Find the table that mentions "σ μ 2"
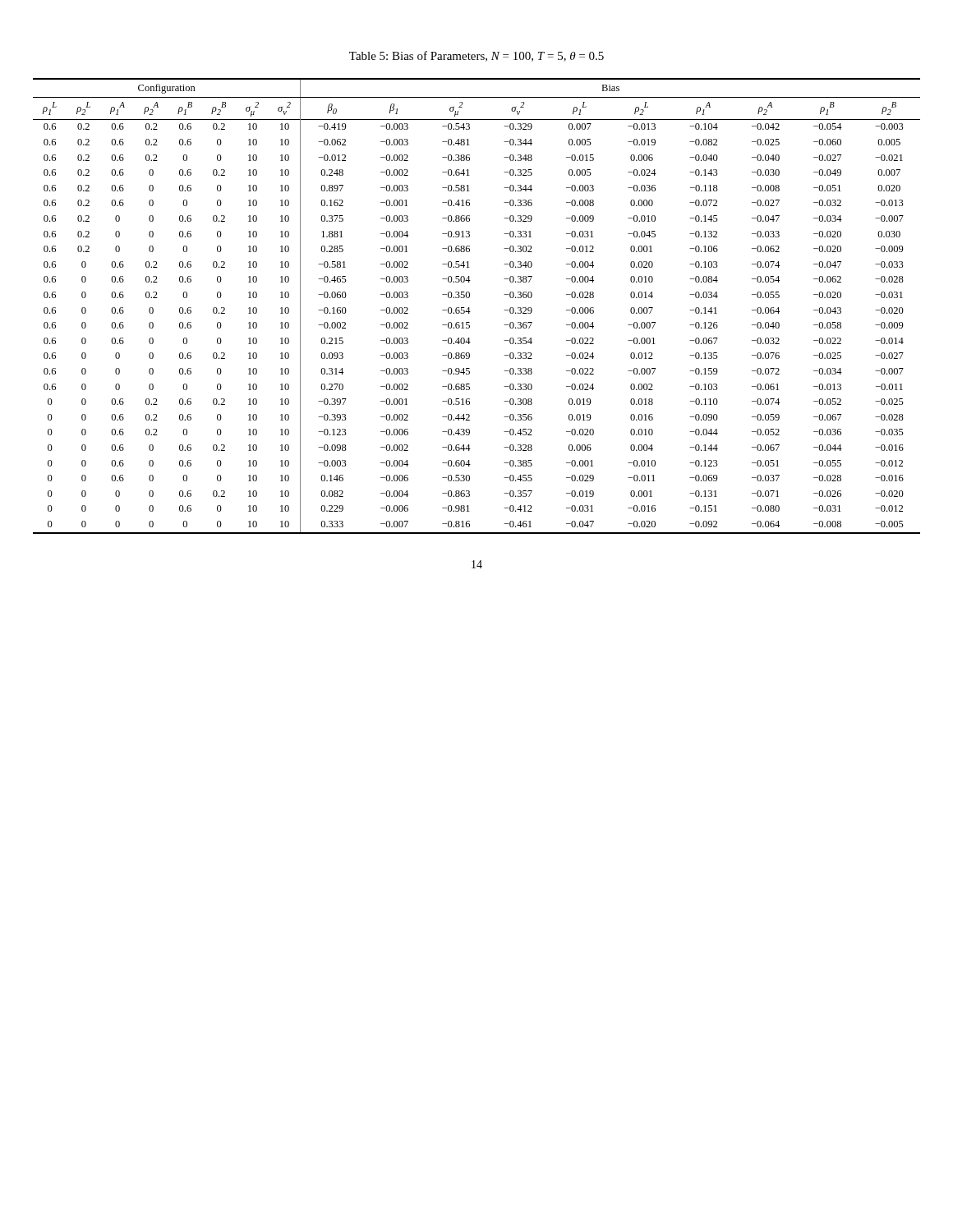 coord(476,306)
